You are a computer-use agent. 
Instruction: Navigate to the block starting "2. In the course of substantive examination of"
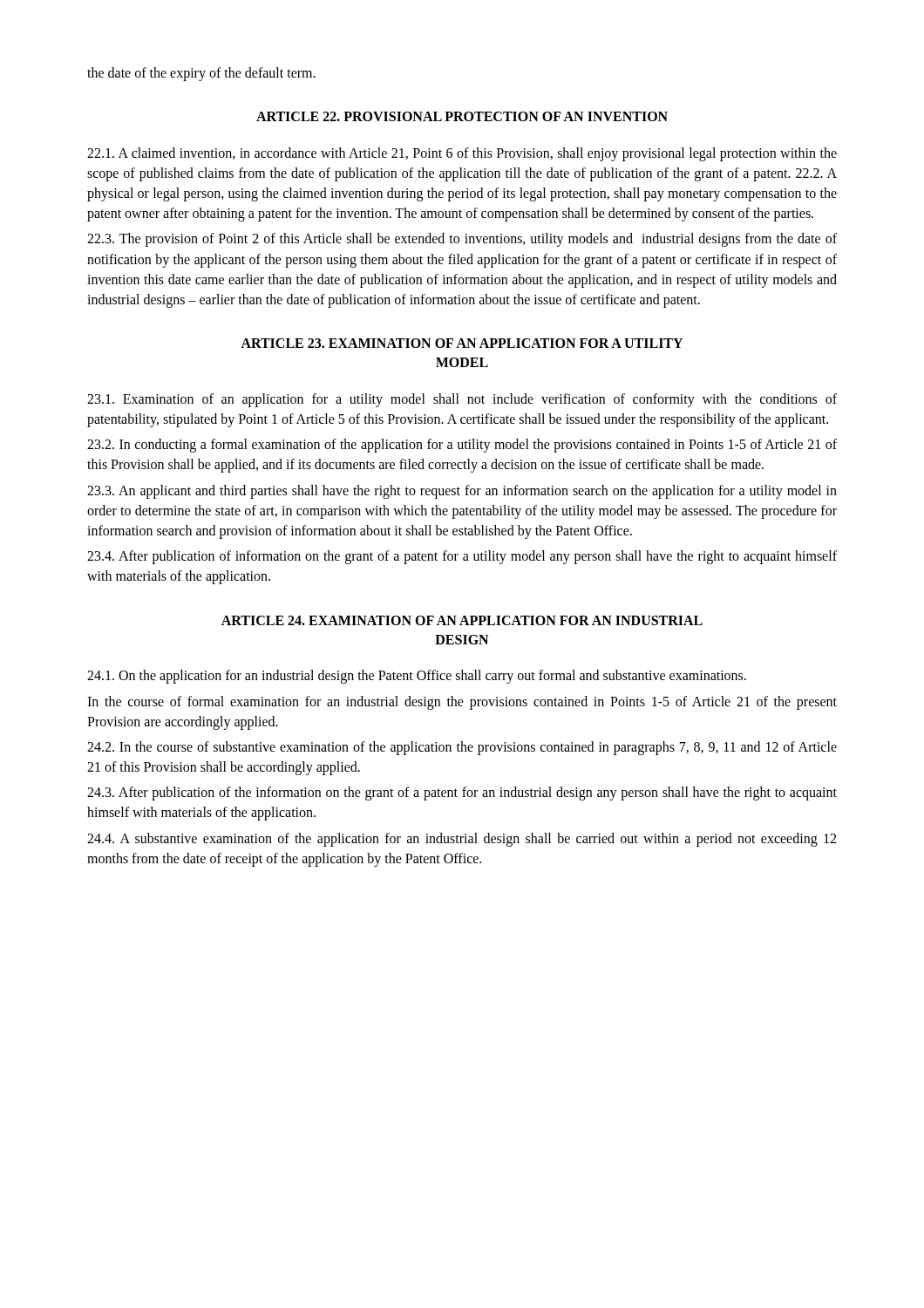[x=462, y=757]
